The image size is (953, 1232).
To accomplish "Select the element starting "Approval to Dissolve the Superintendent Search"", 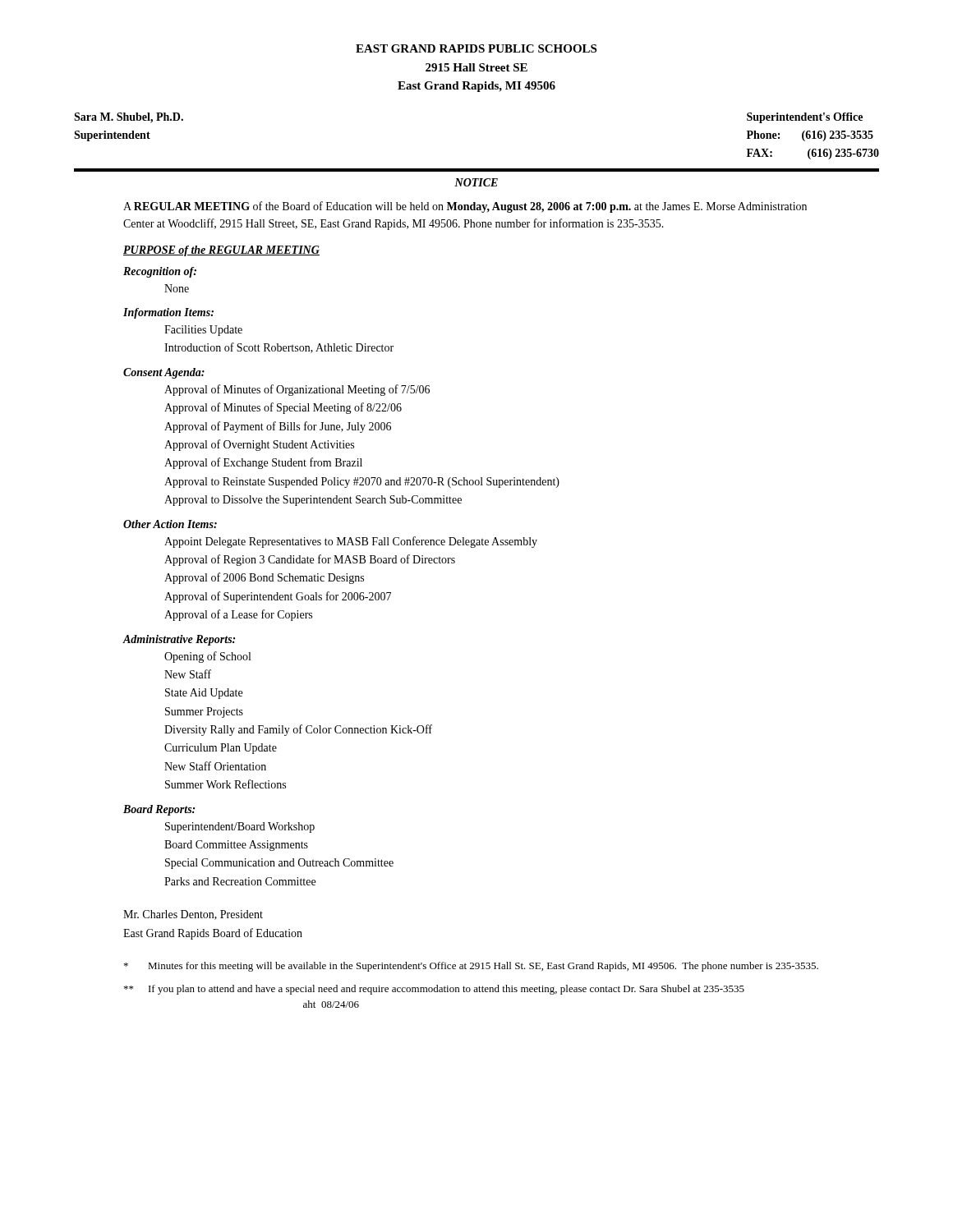I will 313,500.
